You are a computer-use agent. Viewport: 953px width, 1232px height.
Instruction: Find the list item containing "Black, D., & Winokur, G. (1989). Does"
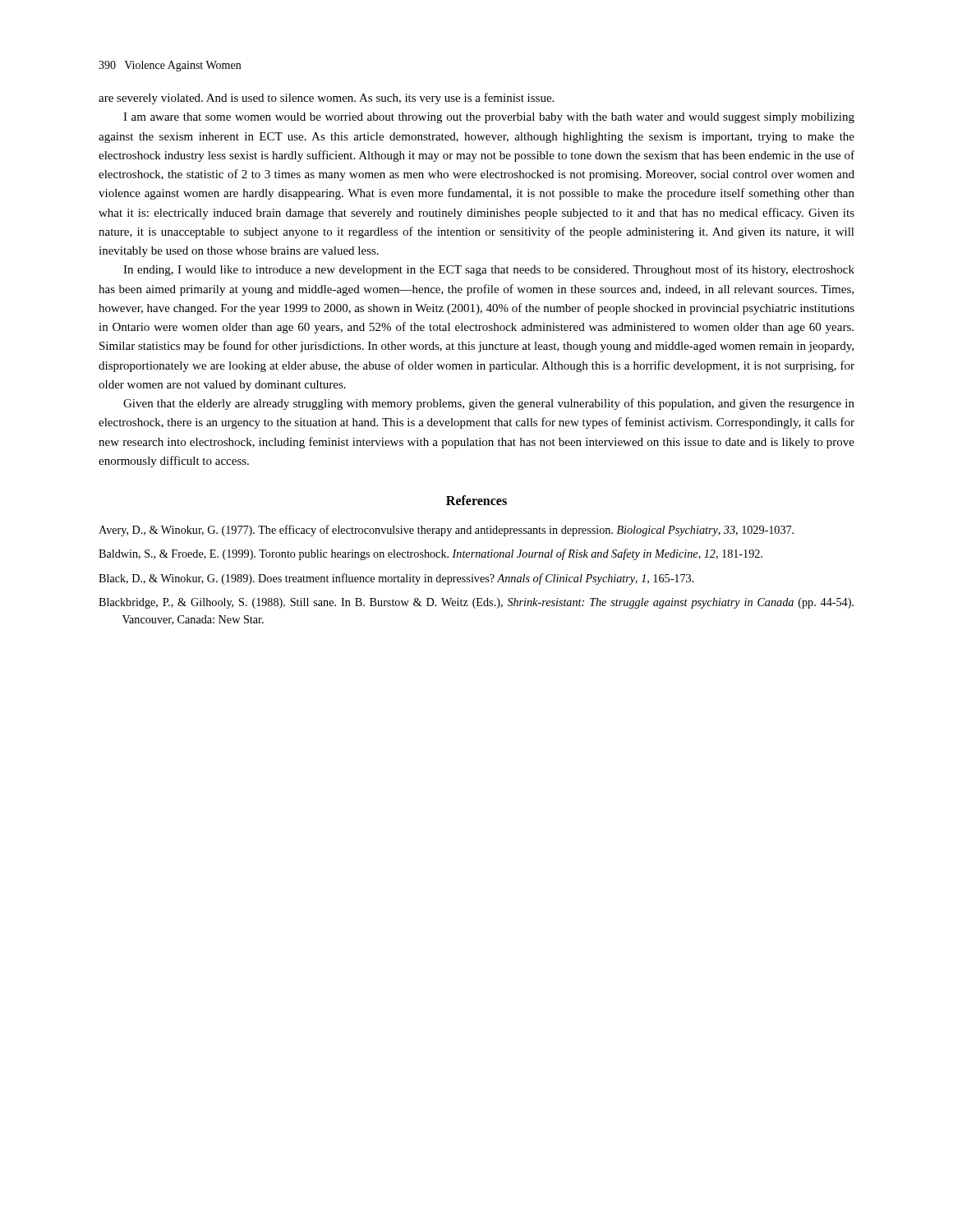(396, 578)
